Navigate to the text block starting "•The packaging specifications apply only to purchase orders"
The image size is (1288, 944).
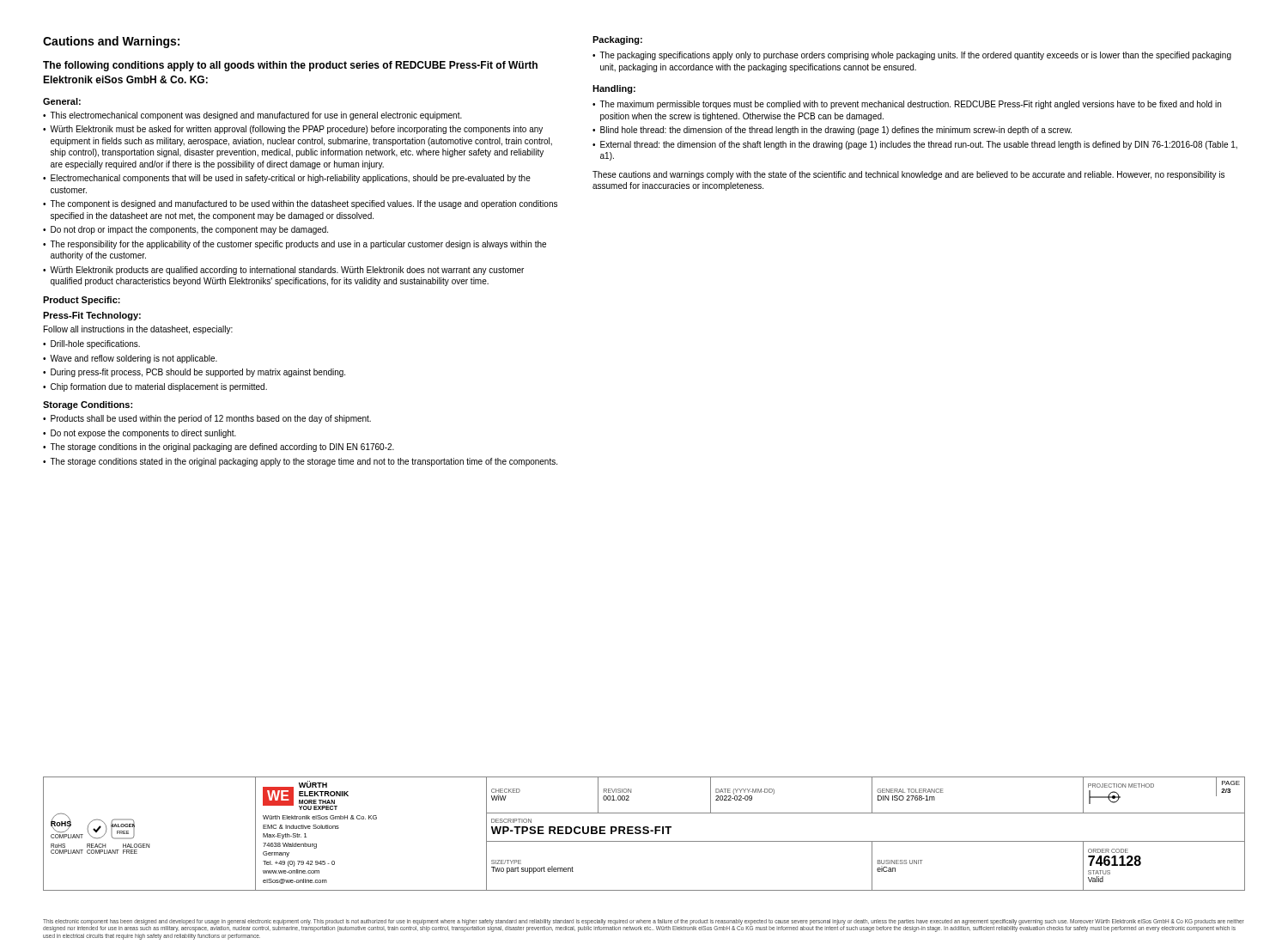(x=919, y=61)
